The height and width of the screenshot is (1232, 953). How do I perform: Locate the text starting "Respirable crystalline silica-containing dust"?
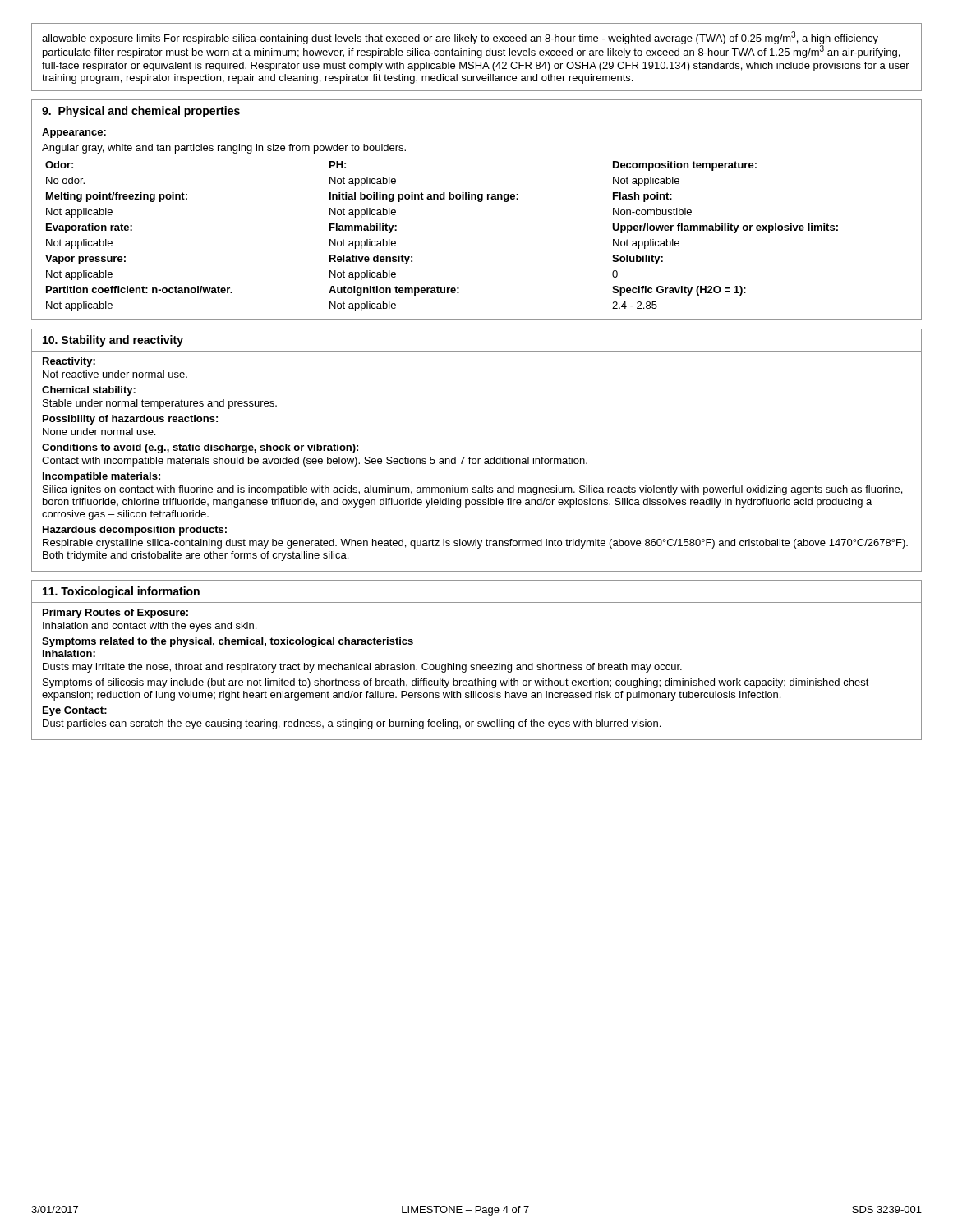(x=475, y=548)
